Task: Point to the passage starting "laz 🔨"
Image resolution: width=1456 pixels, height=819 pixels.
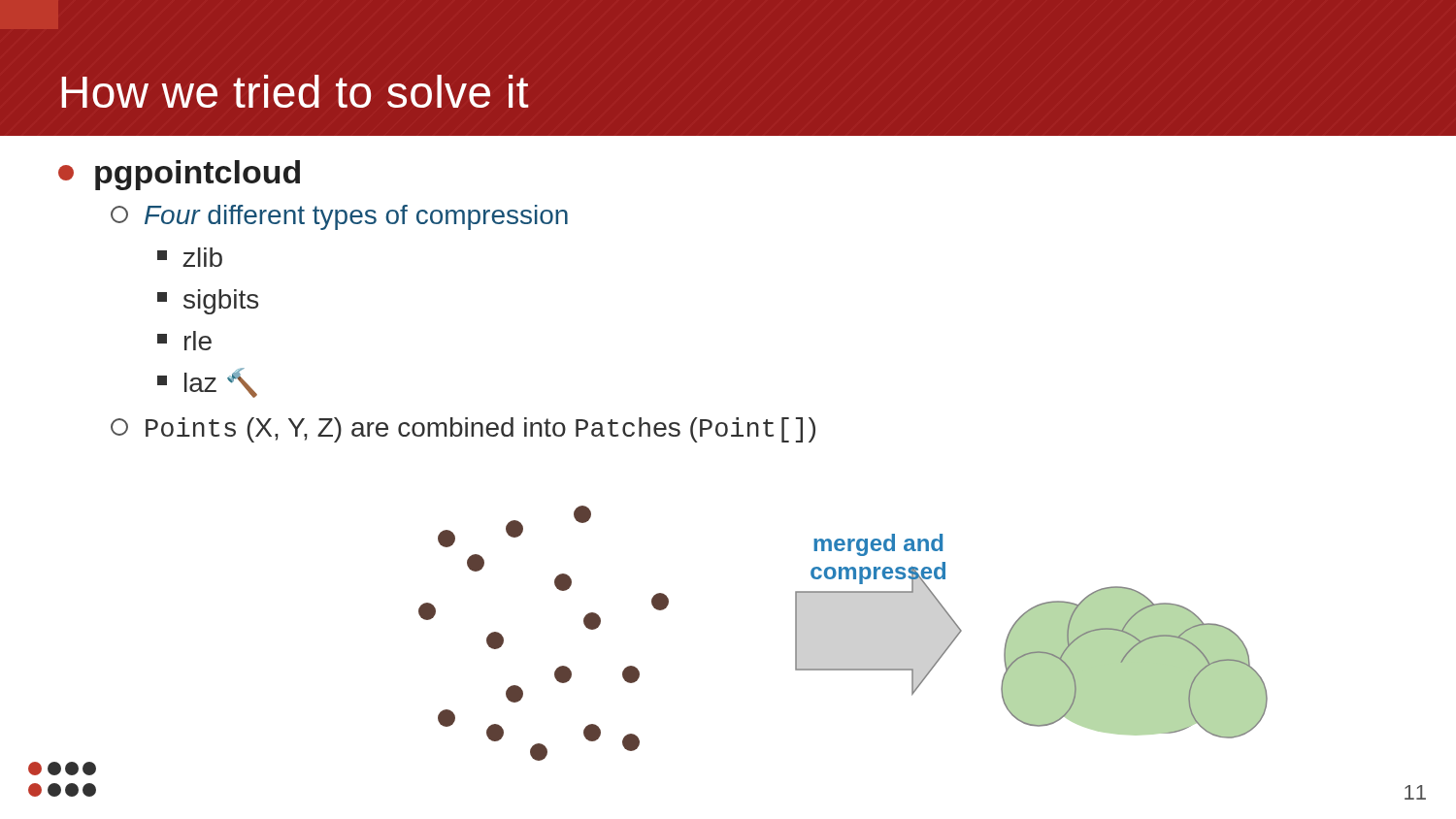Action: 208,383
